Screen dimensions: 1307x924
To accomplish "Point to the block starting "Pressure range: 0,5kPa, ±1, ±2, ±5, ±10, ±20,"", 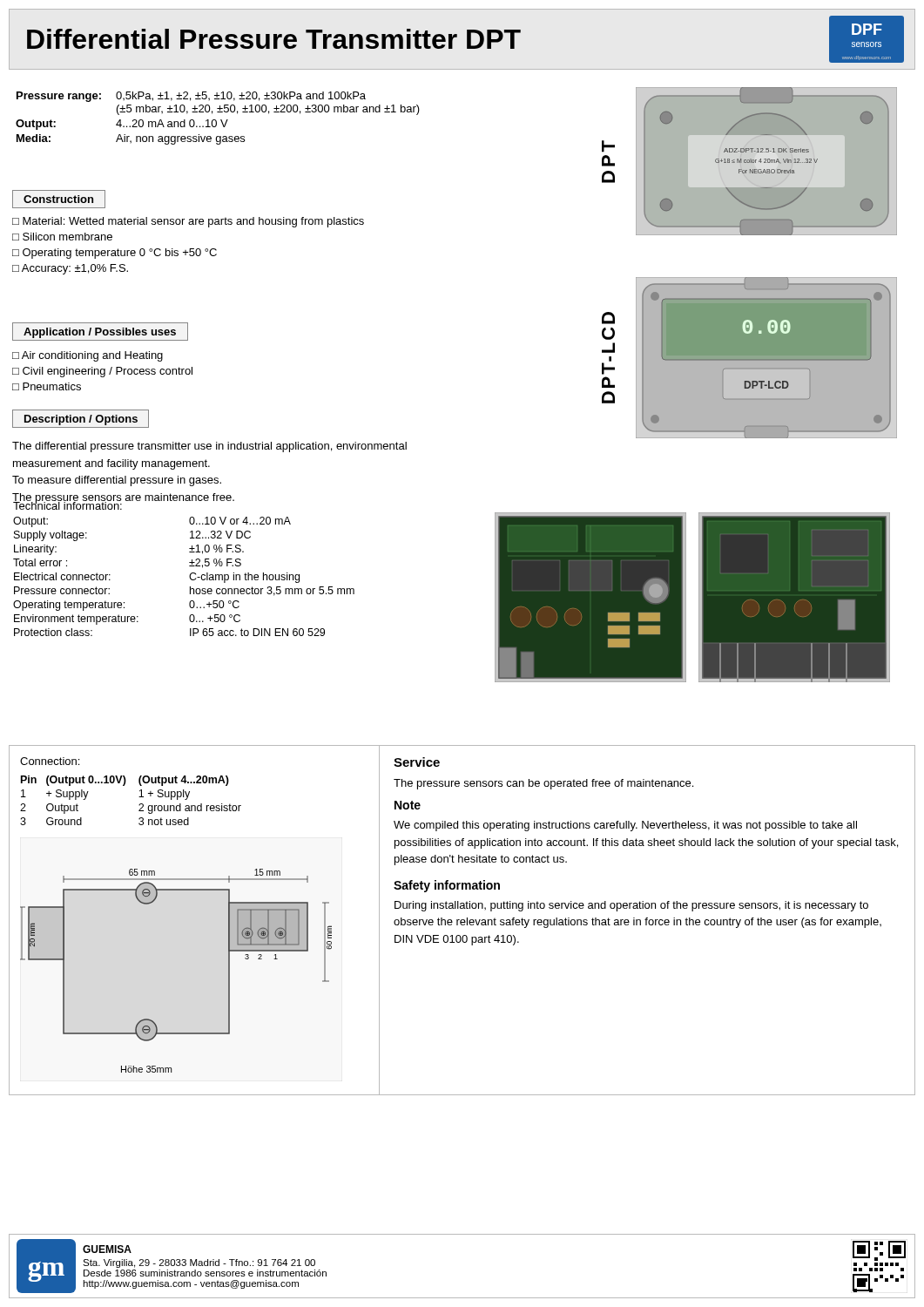I will point(218,116).
